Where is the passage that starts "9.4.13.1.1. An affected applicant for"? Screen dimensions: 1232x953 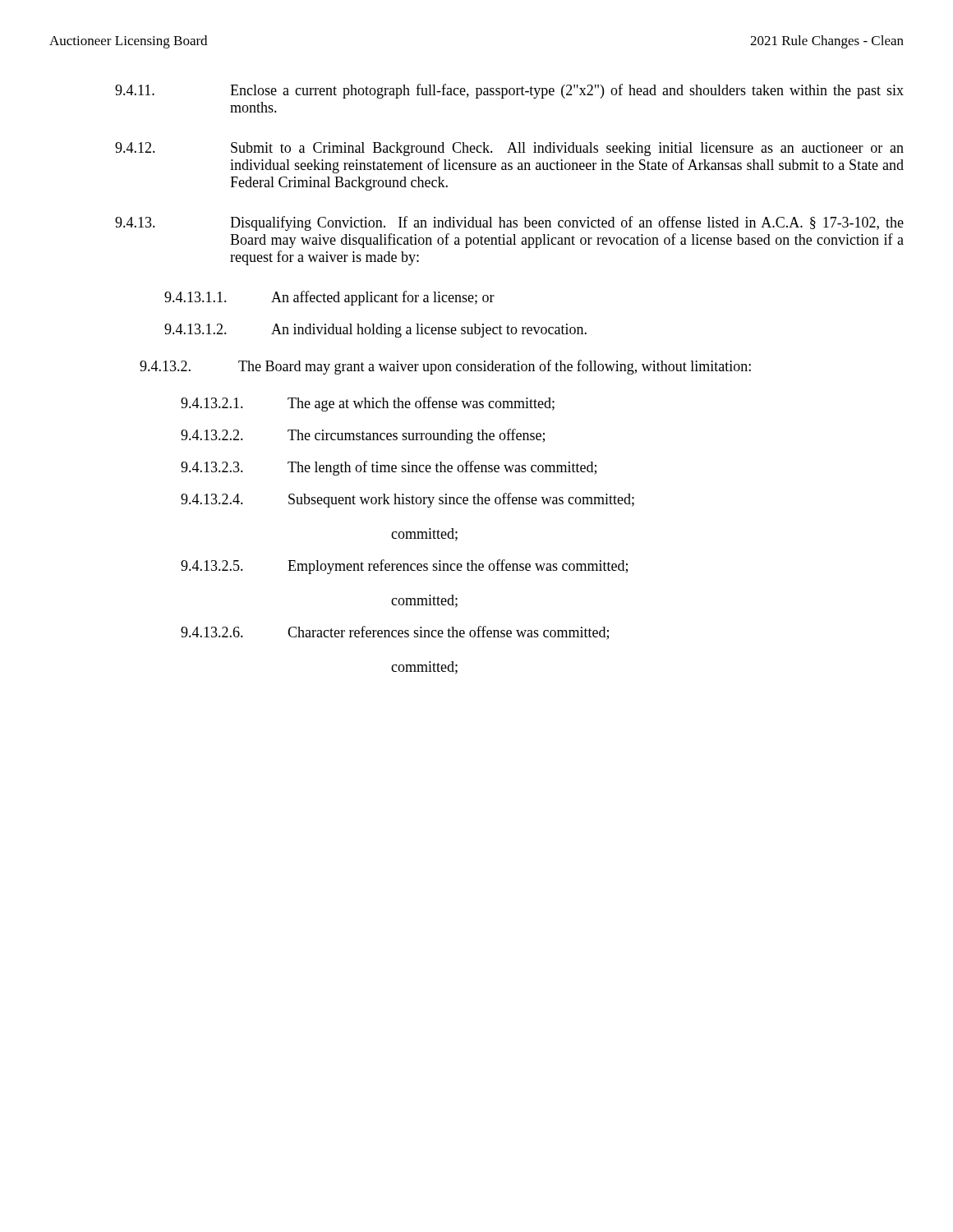329,298
